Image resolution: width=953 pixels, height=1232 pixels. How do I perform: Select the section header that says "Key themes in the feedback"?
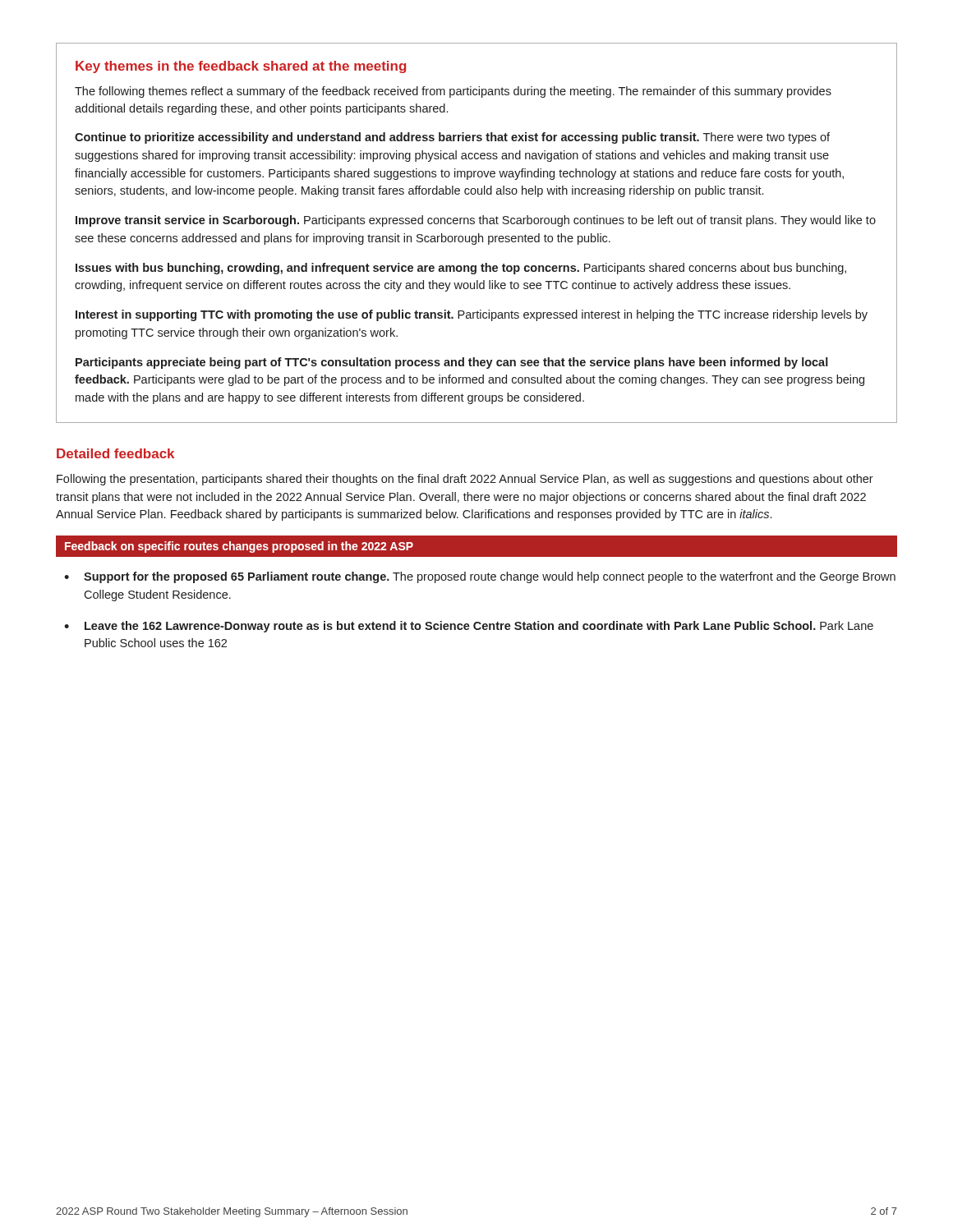point(241,66)
